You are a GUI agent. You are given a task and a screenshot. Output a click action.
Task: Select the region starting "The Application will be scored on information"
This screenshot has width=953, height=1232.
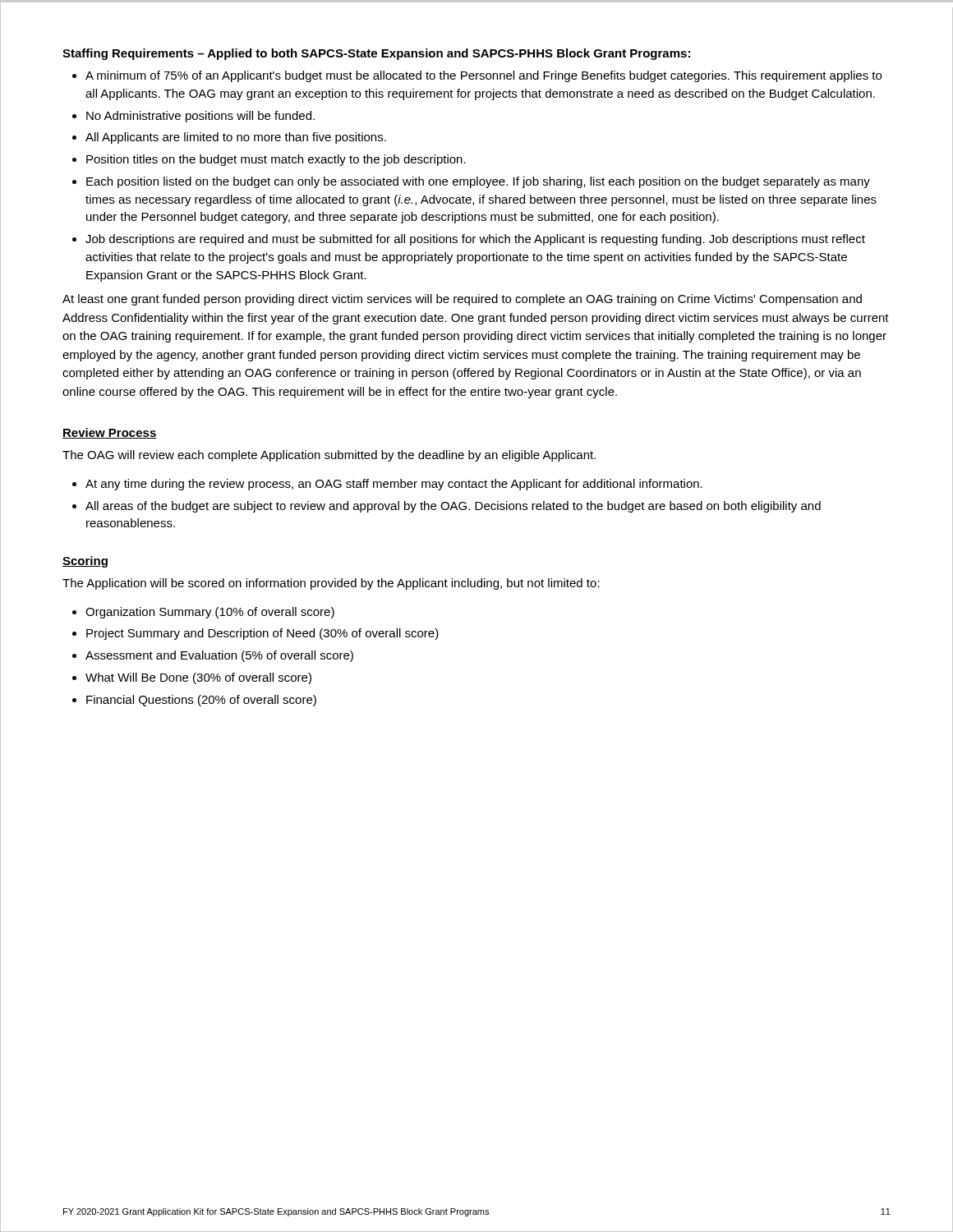pos(331,583)
